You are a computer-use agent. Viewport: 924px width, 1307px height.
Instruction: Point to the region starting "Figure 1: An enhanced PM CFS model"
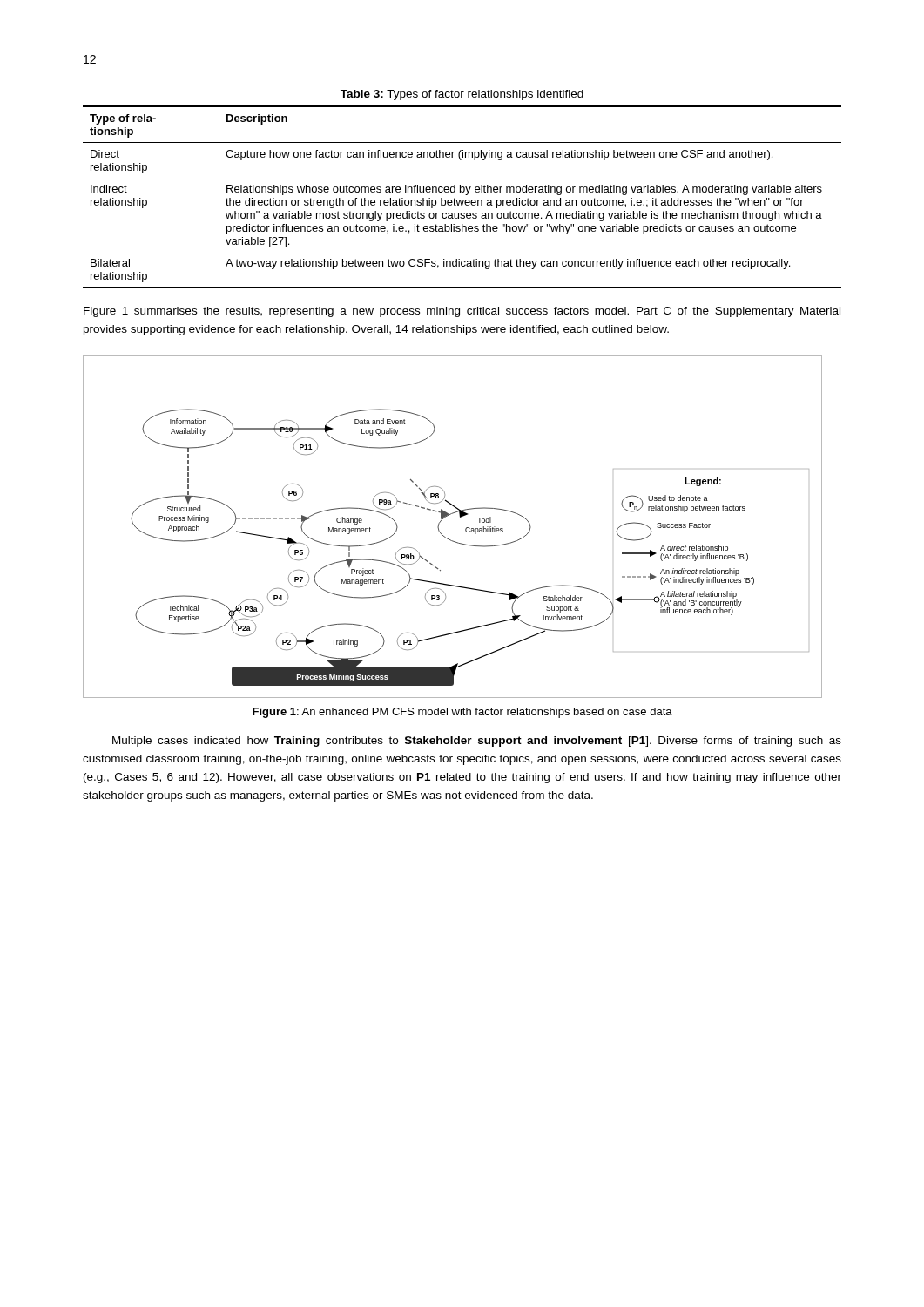click(x=462, y=711)
